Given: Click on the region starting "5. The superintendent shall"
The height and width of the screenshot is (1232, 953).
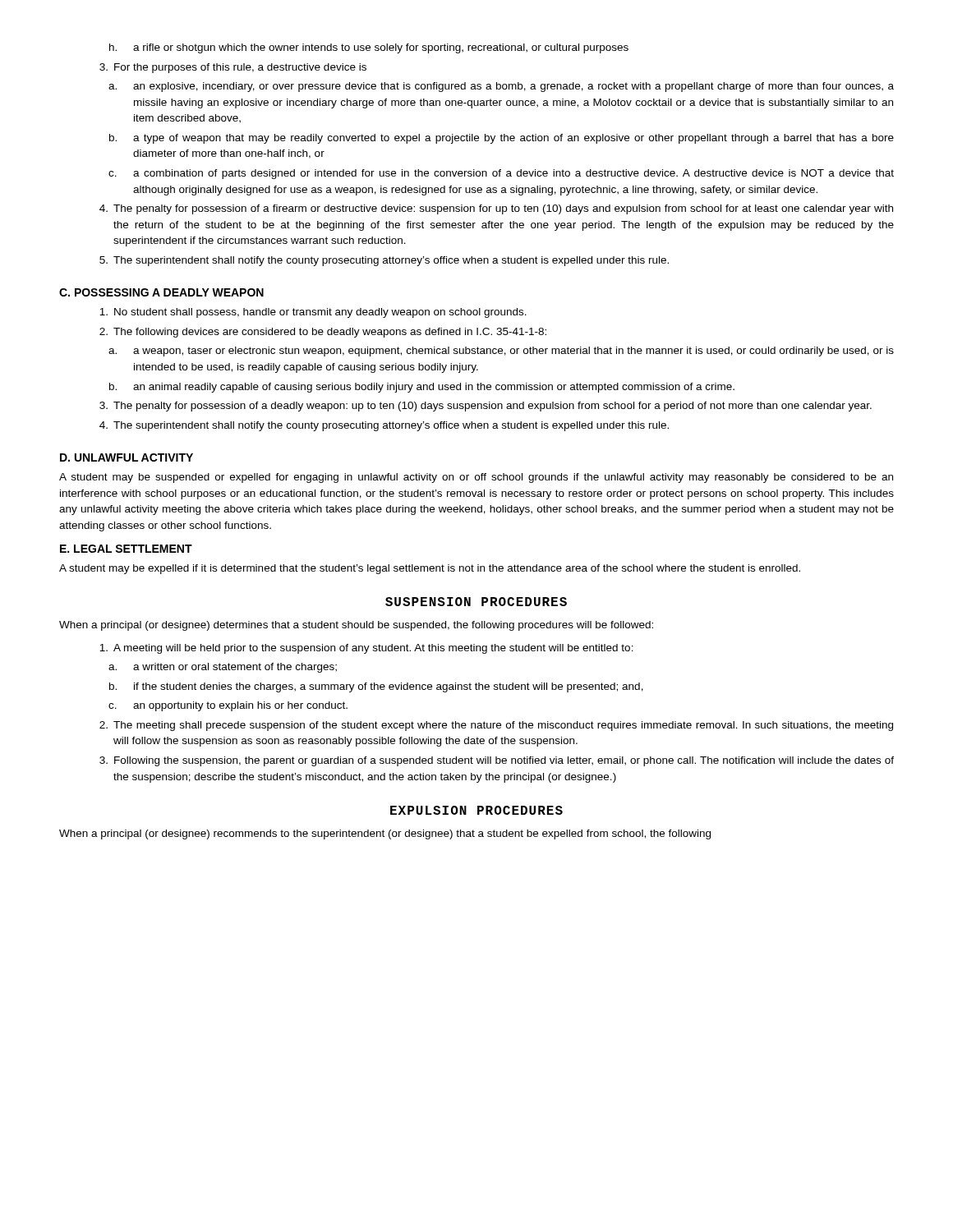Looking at the screenshot, I should tap(489, 260).
